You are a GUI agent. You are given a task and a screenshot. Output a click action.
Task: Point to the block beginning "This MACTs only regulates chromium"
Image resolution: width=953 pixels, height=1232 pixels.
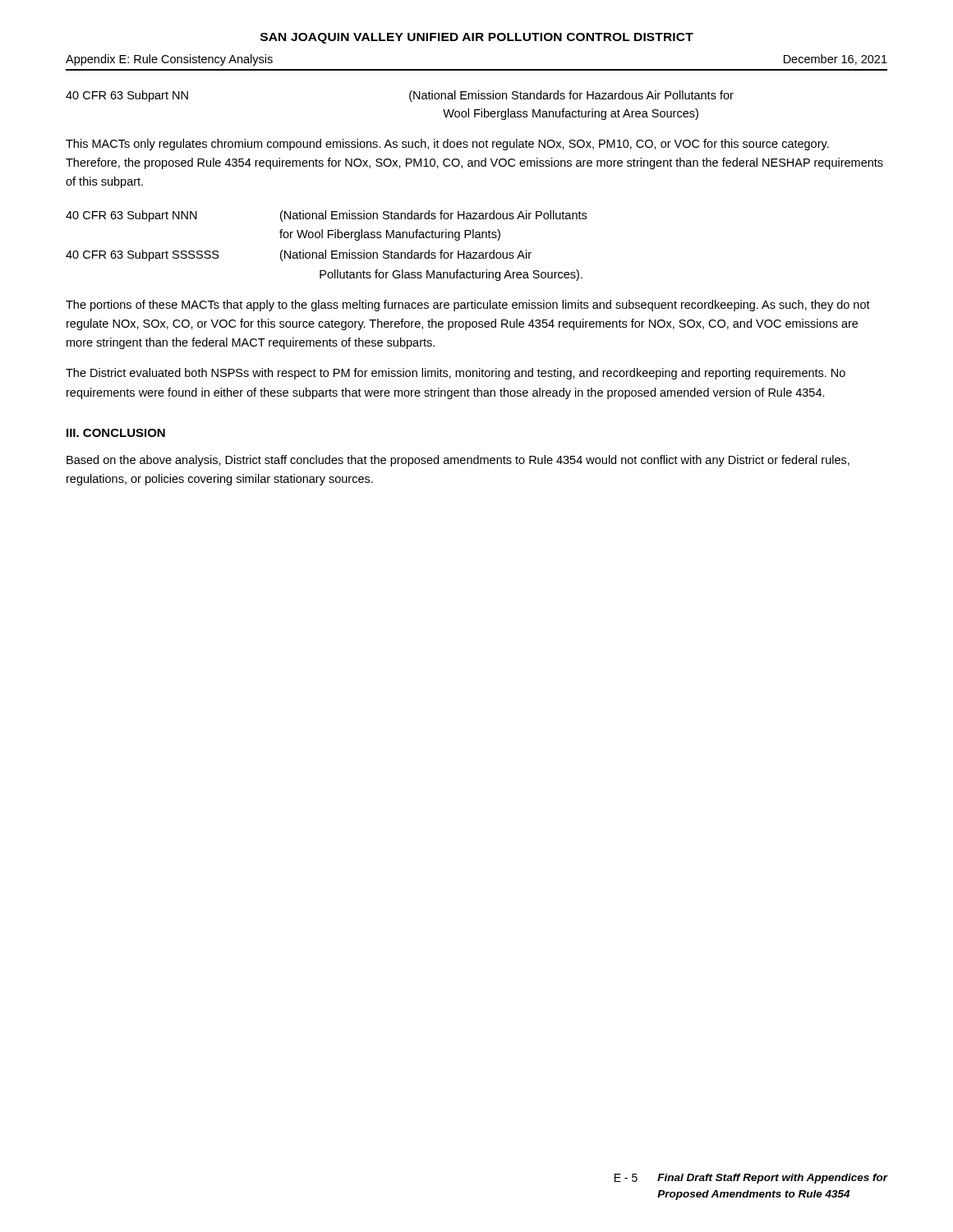[474, 162]
